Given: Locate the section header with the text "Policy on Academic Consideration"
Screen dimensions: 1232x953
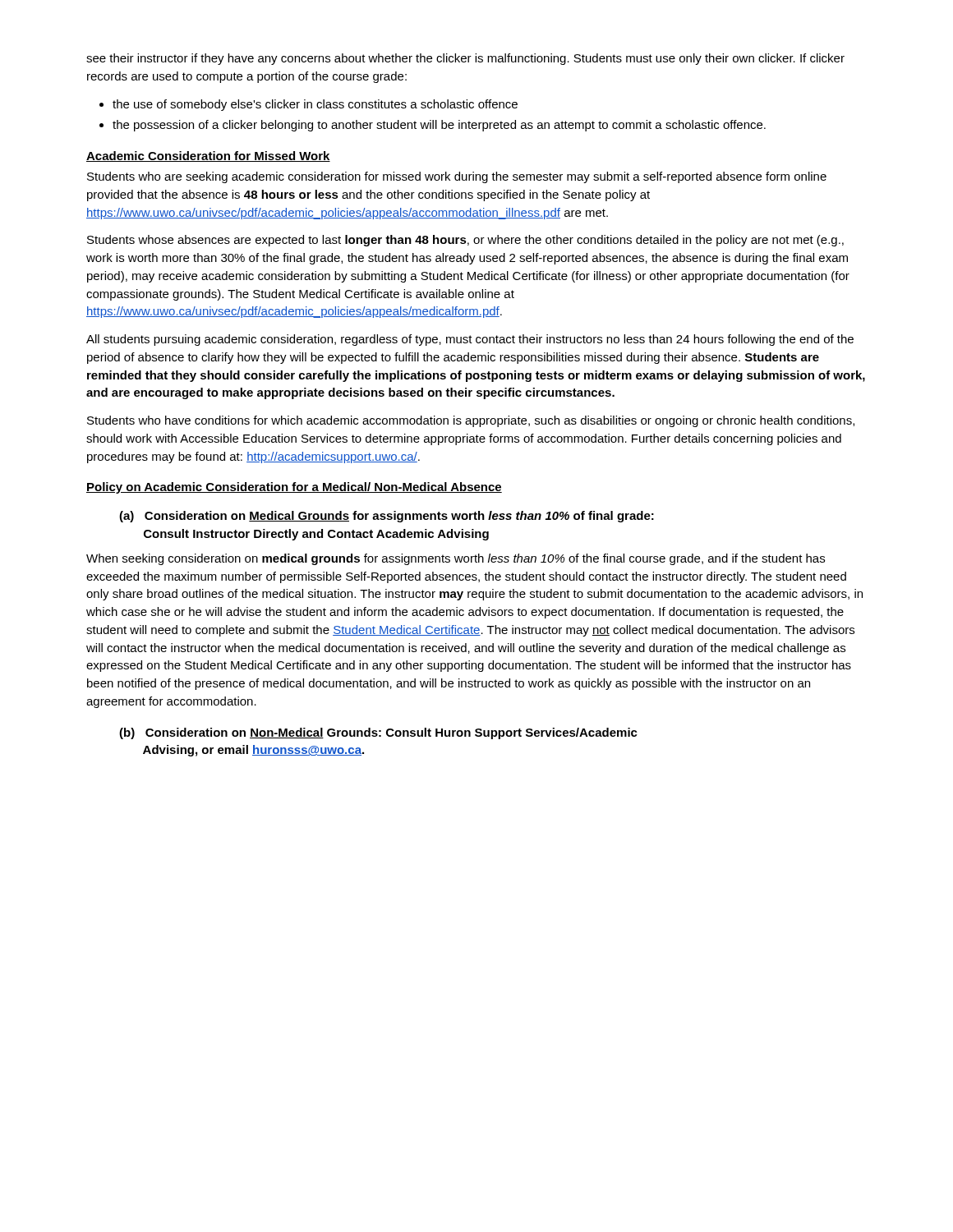Looking at the screenshot, I should 294,487.
